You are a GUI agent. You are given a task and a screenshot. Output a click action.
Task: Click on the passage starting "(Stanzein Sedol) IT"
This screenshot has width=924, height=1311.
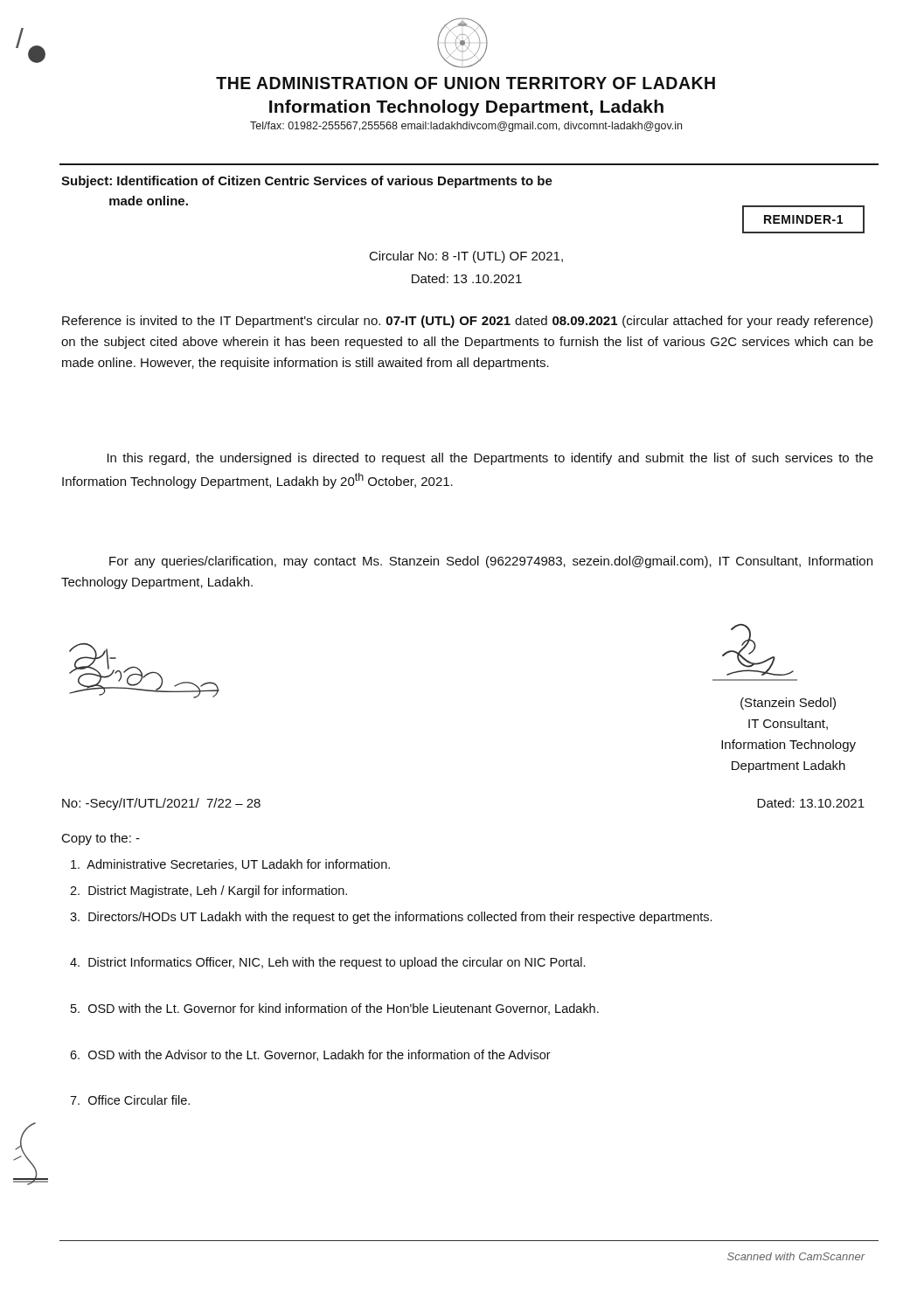click(788, 734)
